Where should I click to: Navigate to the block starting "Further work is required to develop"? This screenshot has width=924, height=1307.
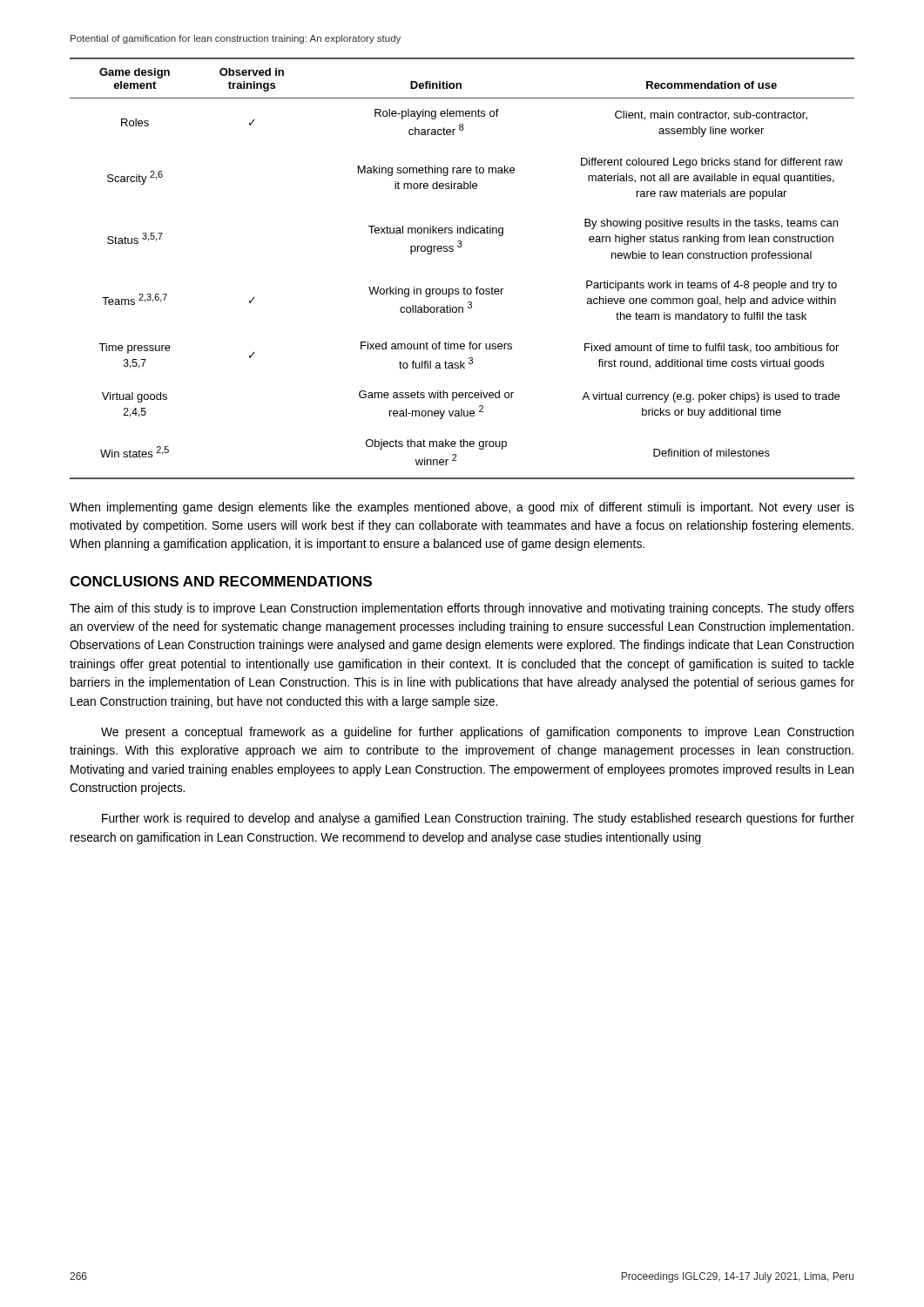462,828
